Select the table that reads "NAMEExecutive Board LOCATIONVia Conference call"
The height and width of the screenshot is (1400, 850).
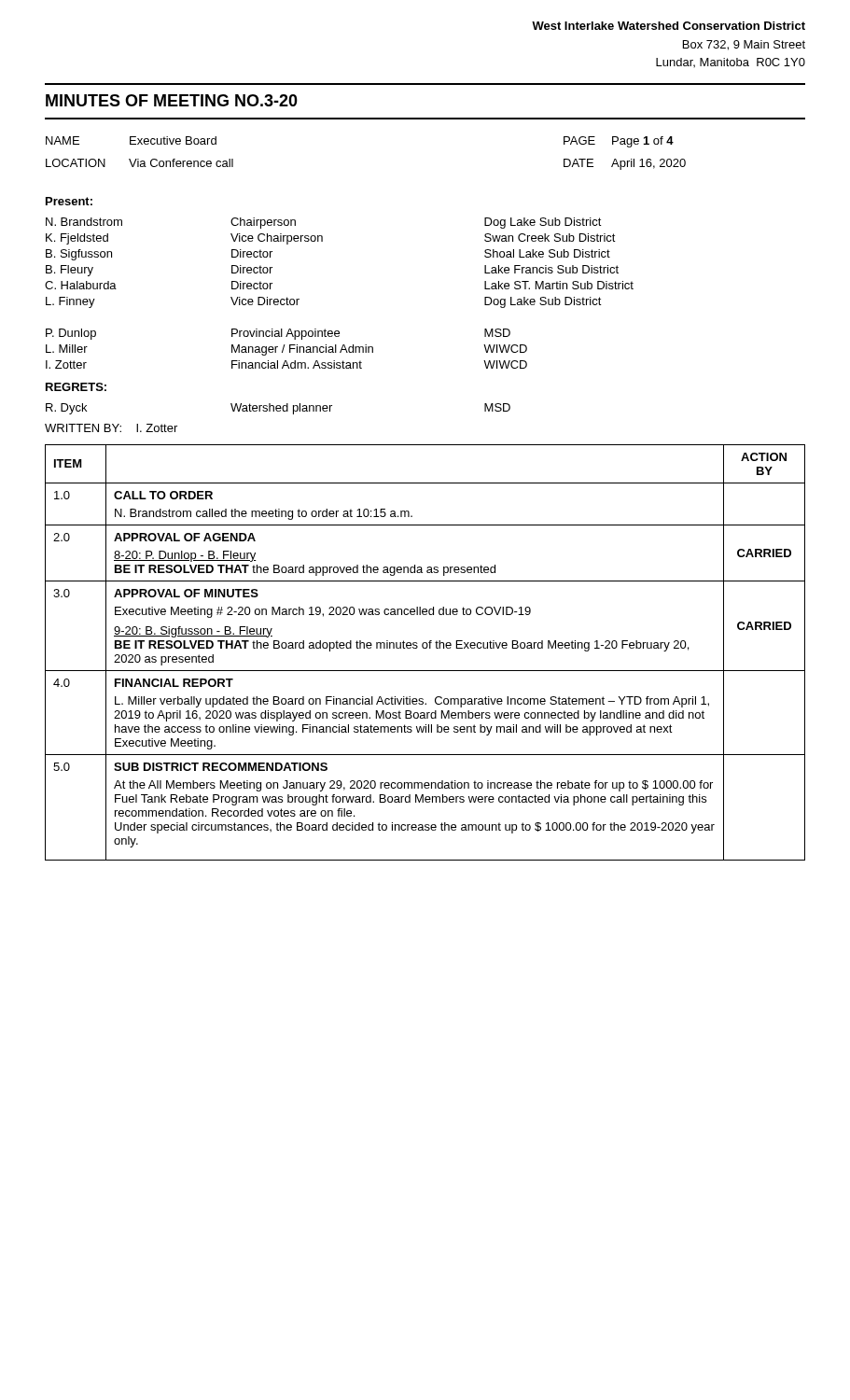pyautogui.click(x=425, y=153)
